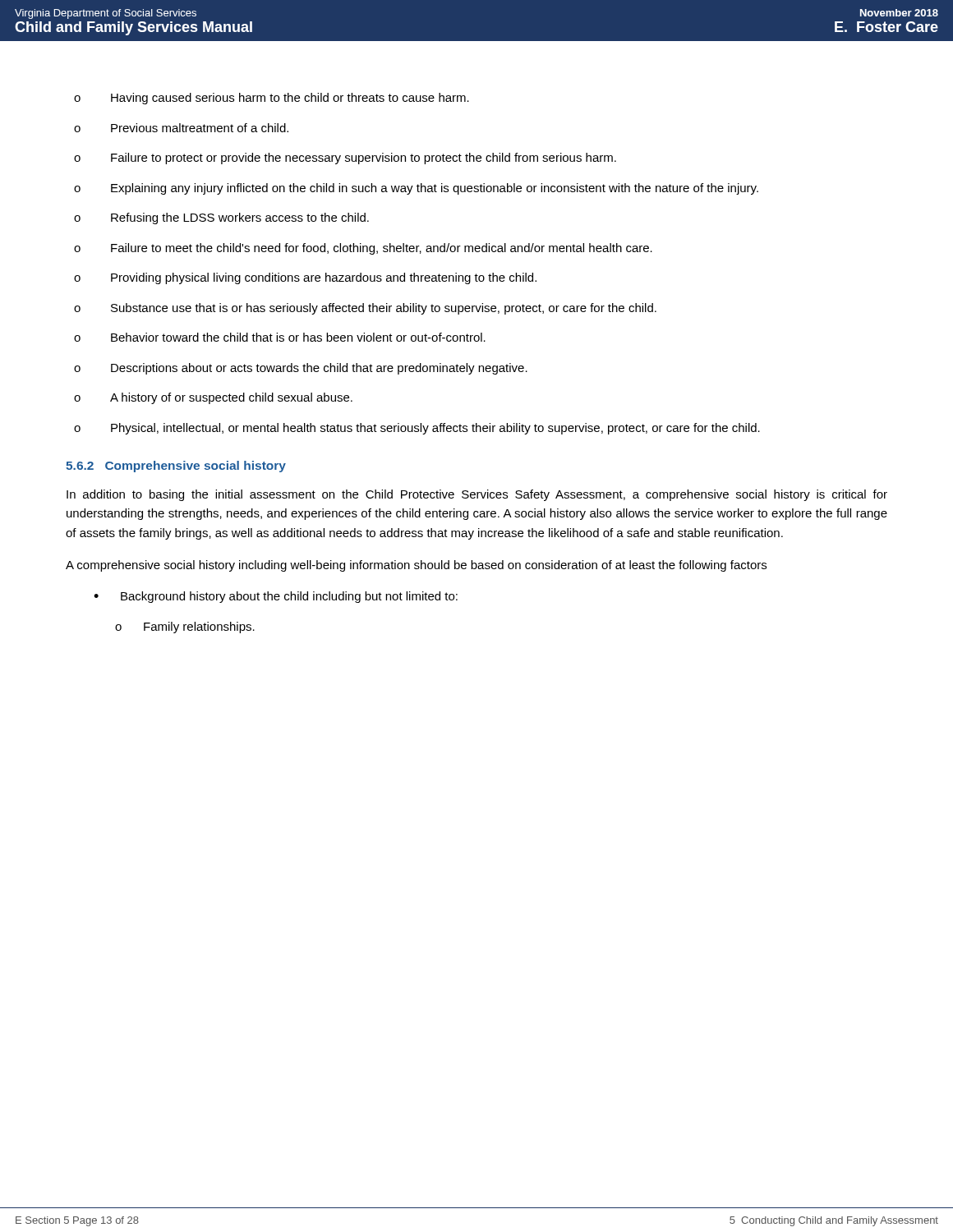Viewport: 953px width, 1232px height.
Task: Locate the text block that reads "A comprehensive social history including well-being"
Action: pos(416,564)
